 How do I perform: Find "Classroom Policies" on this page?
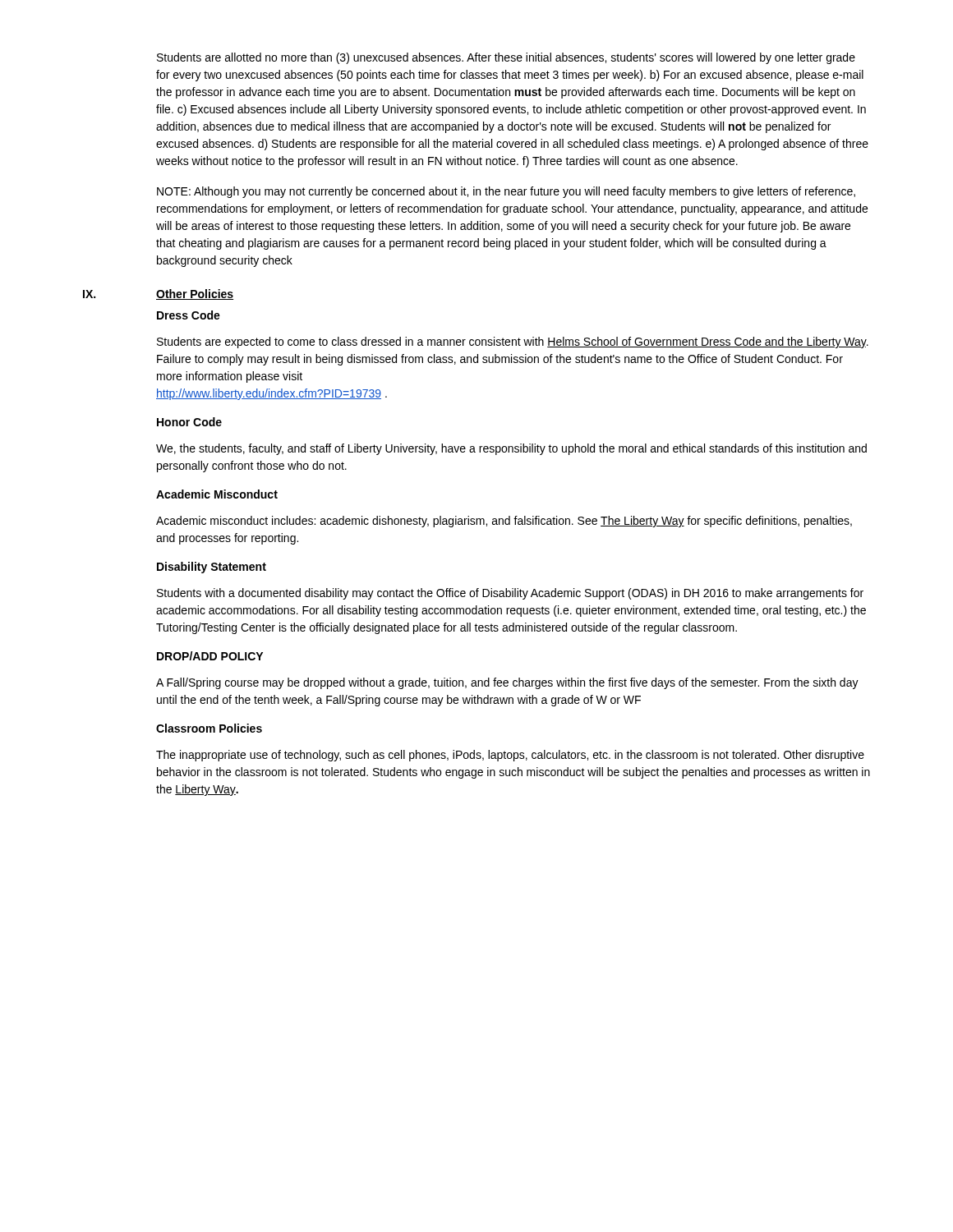click(209, 728)
